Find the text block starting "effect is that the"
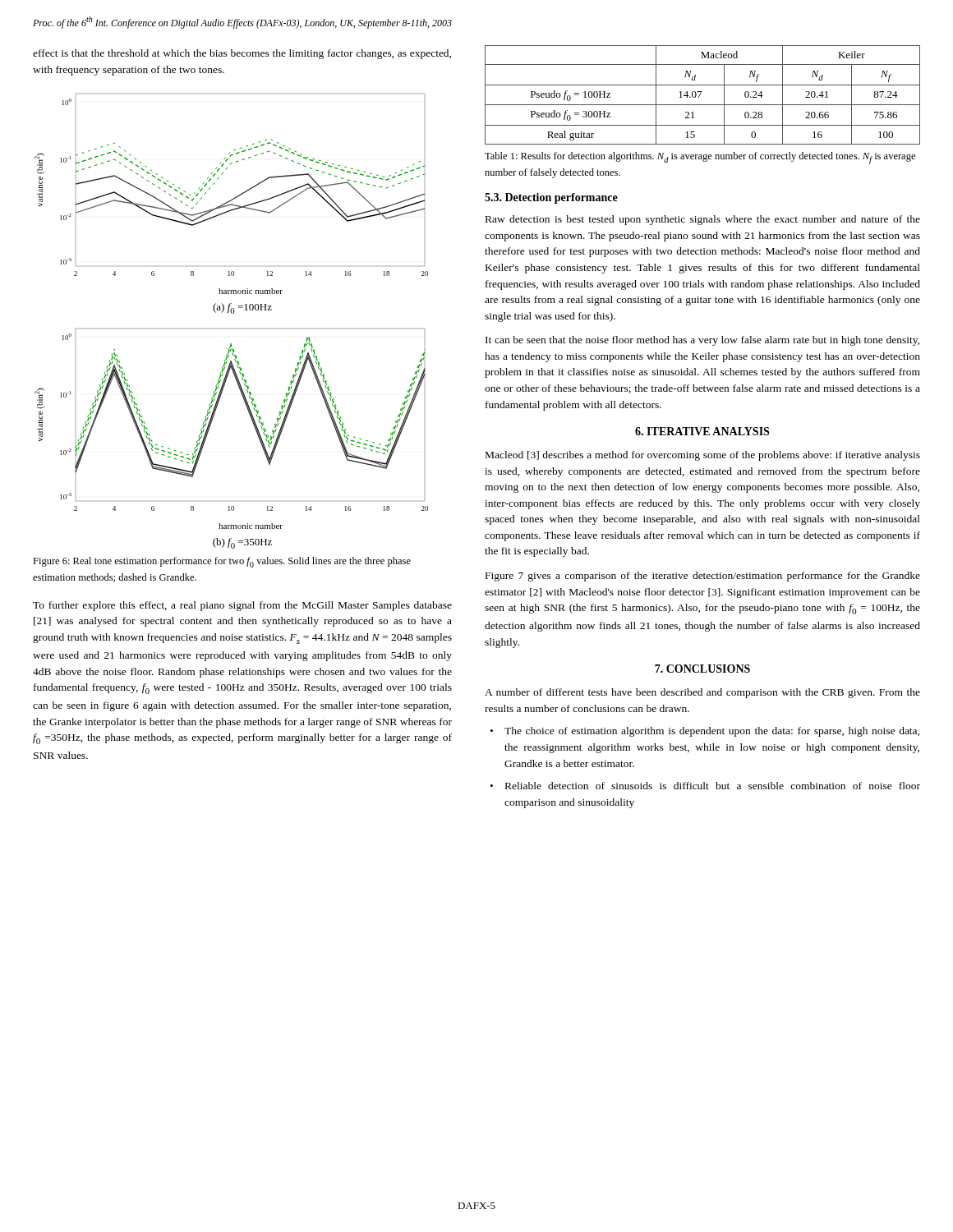The image size is (953, 1232). pos(242,61)
